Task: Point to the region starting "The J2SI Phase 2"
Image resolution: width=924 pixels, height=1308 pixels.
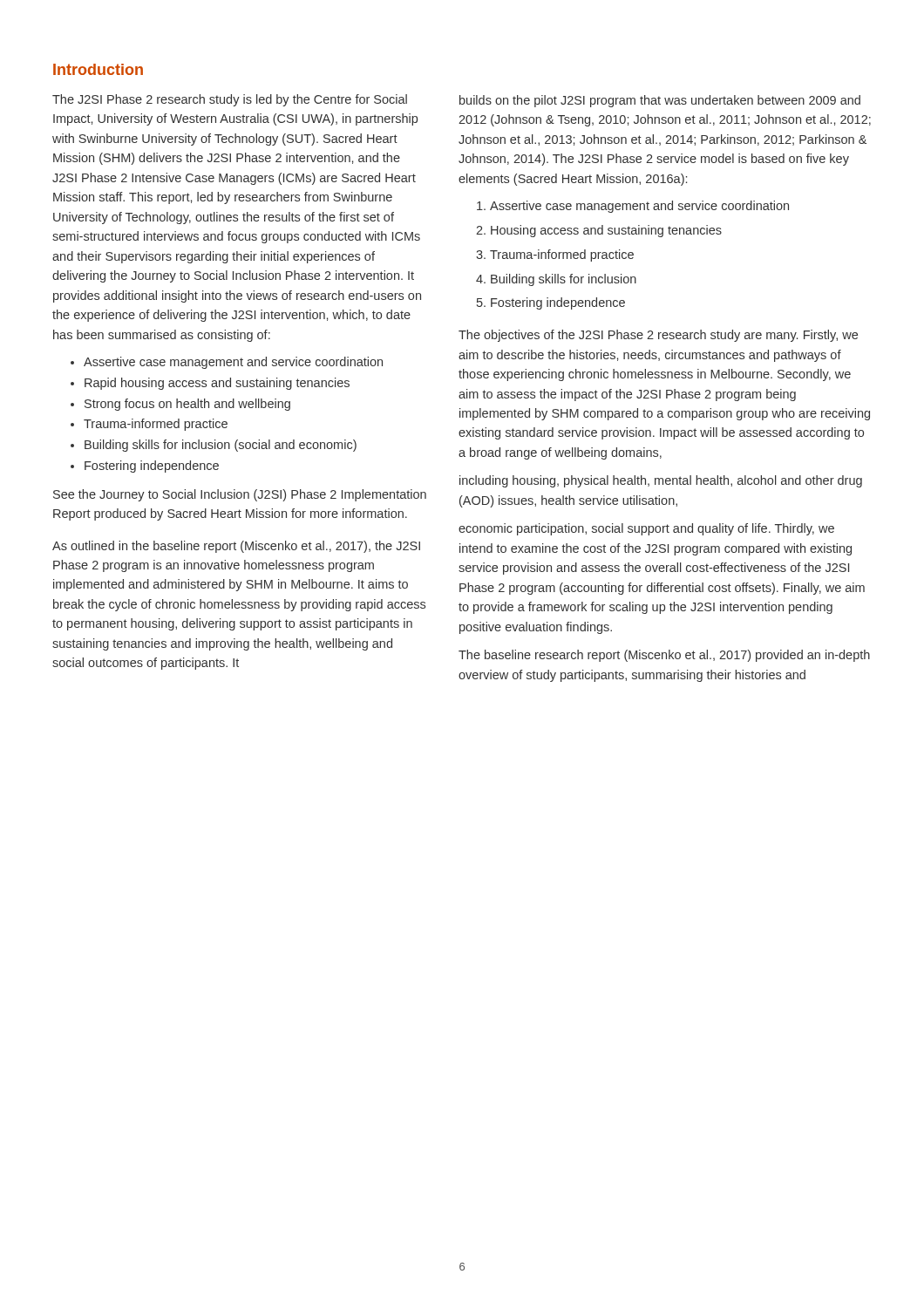Action: (x=240, y=217)
